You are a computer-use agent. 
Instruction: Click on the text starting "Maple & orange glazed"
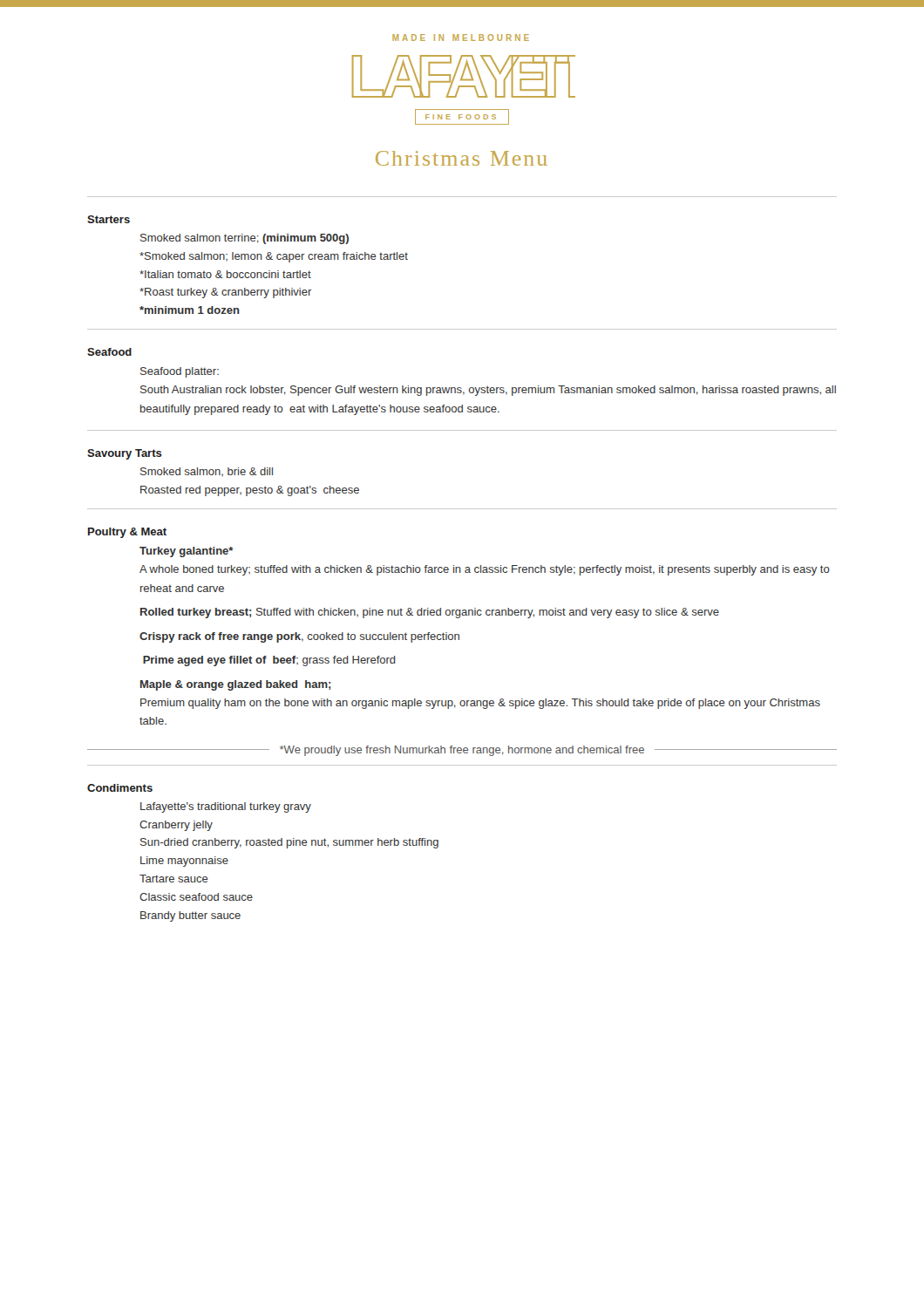tap(480, 702)
